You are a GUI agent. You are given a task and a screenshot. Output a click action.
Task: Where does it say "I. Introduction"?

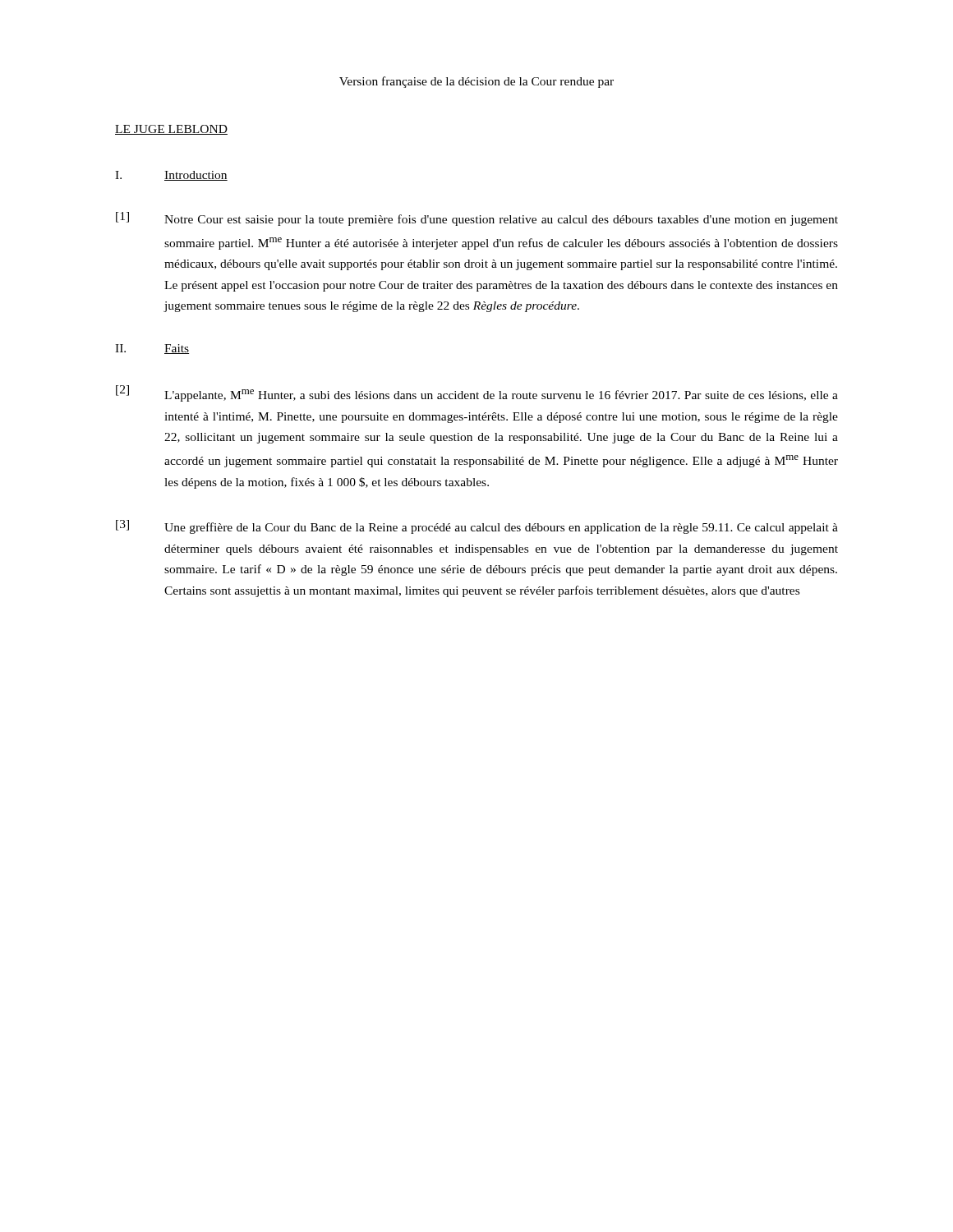[x=171, y=175]
